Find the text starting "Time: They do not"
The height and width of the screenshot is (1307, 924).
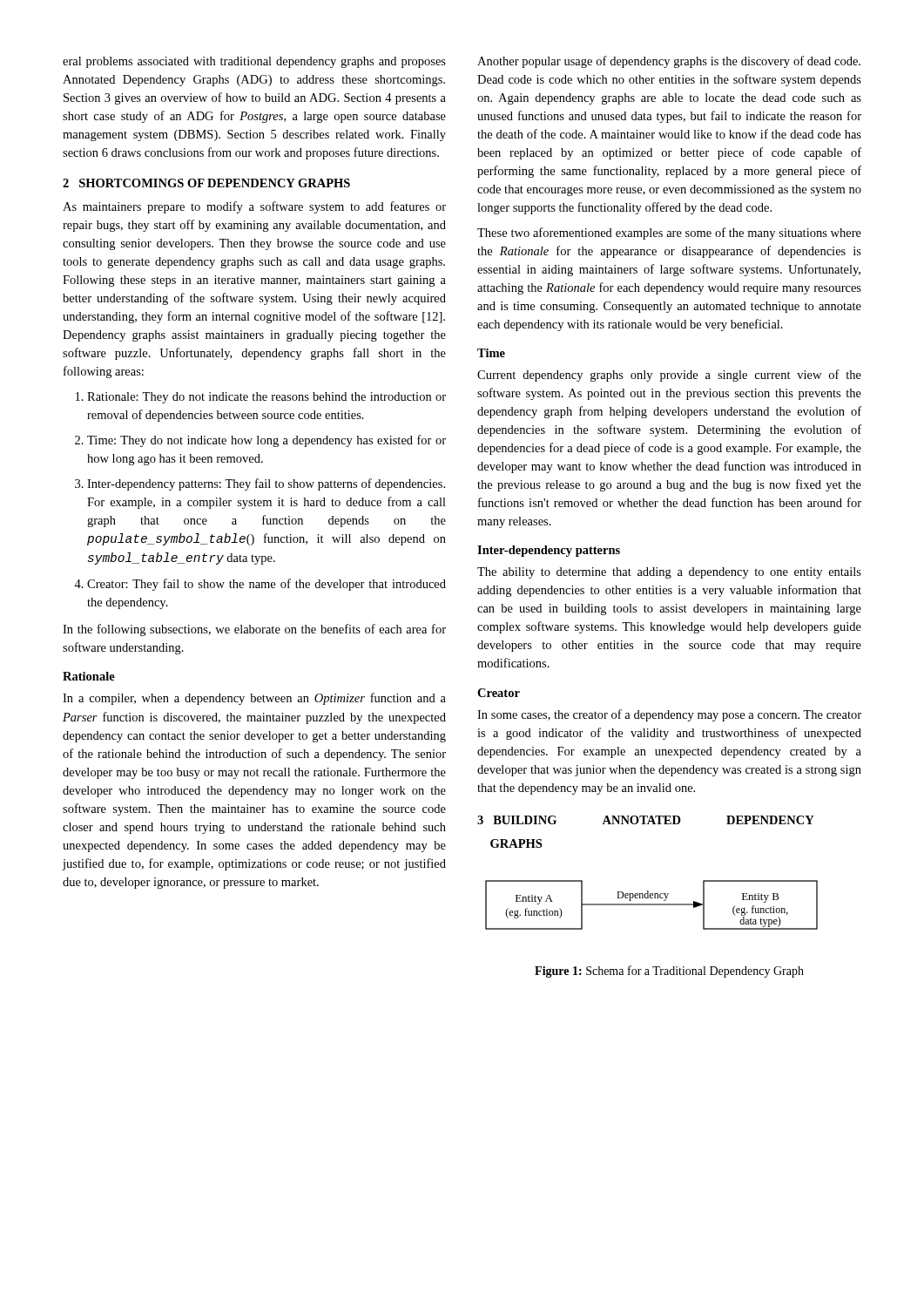pyautogui.click(x=267, y=449)
